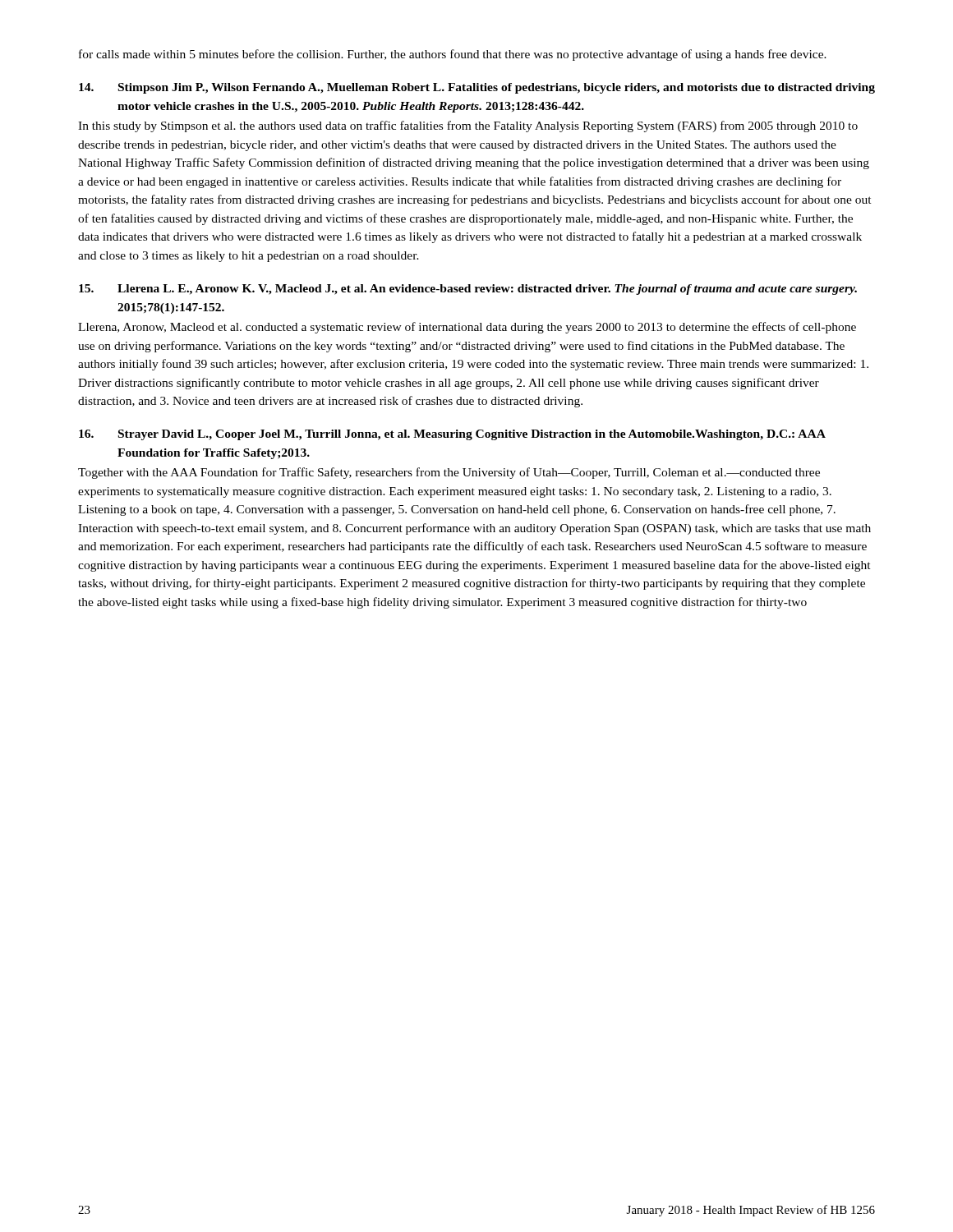
Task: Select the list item with the text "14. Stimpson Jim"
Action: [x=476, y=171]
